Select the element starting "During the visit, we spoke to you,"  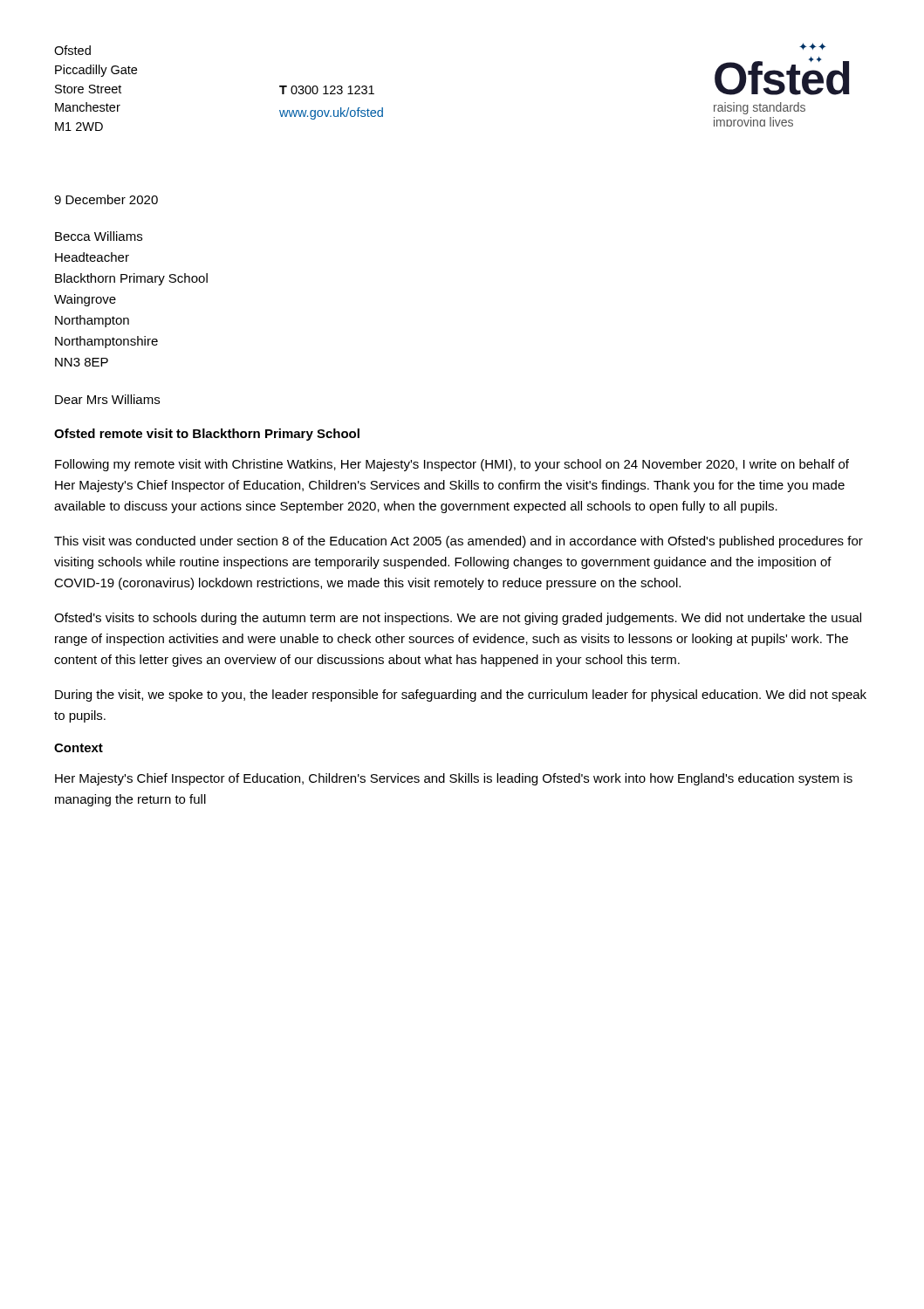point(460,705)
